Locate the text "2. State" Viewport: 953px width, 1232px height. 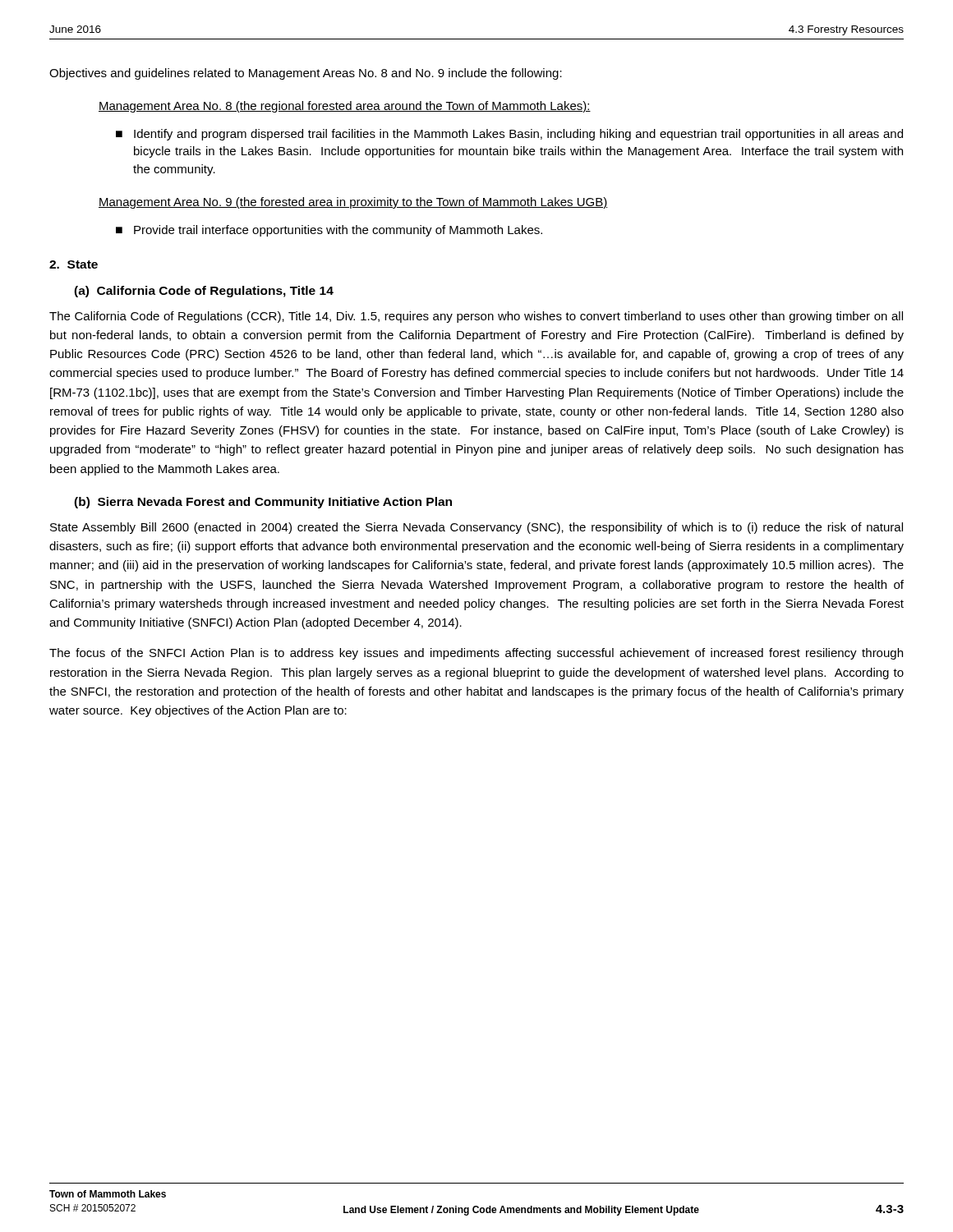click(74, 264)
